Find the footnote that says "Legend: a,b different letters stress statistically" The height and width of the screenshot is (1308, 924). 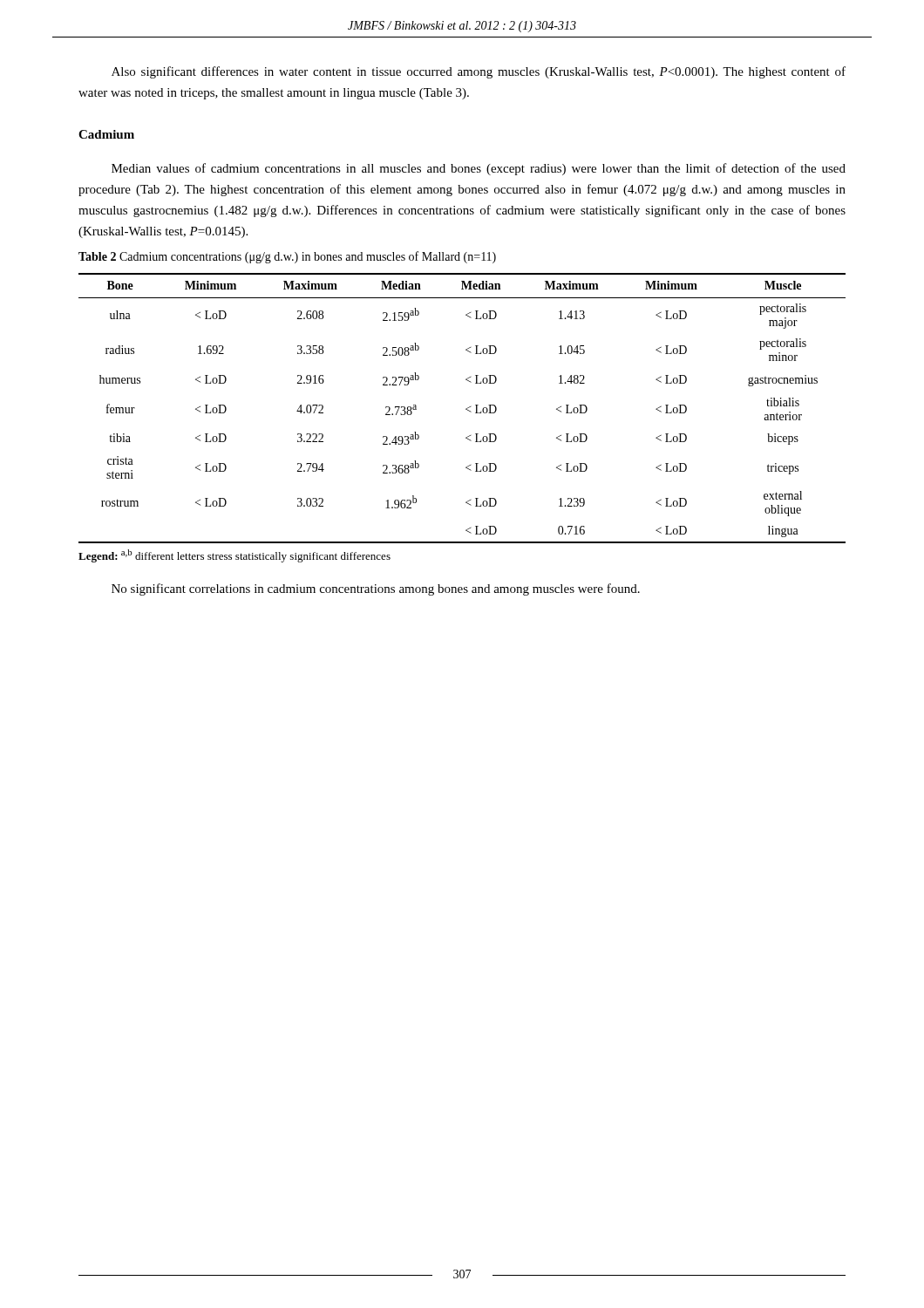(x=234, y=555)
